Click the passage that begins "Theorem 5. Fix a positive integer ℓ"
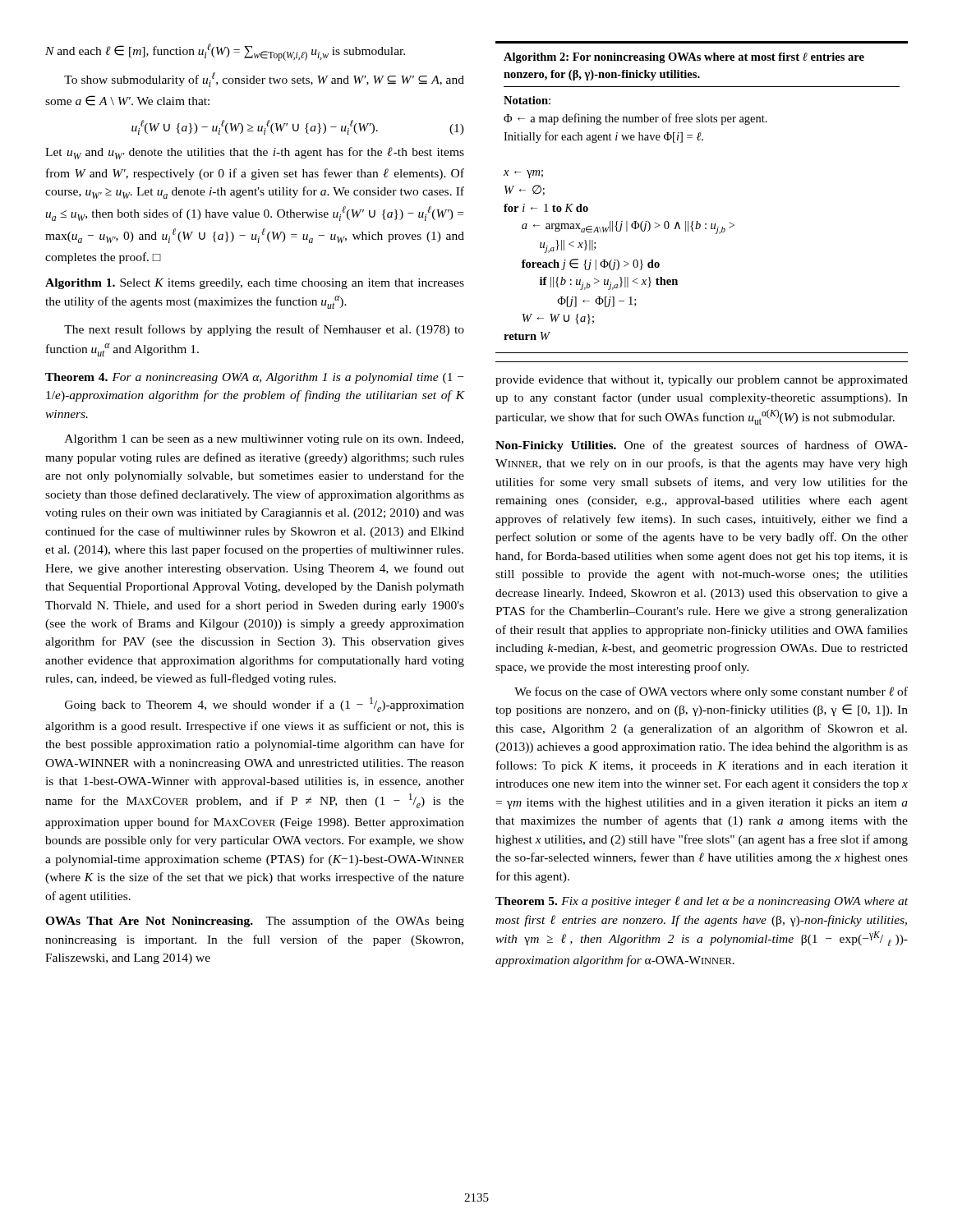Viewport: 953px width, 1232px height. click(702, 931)
